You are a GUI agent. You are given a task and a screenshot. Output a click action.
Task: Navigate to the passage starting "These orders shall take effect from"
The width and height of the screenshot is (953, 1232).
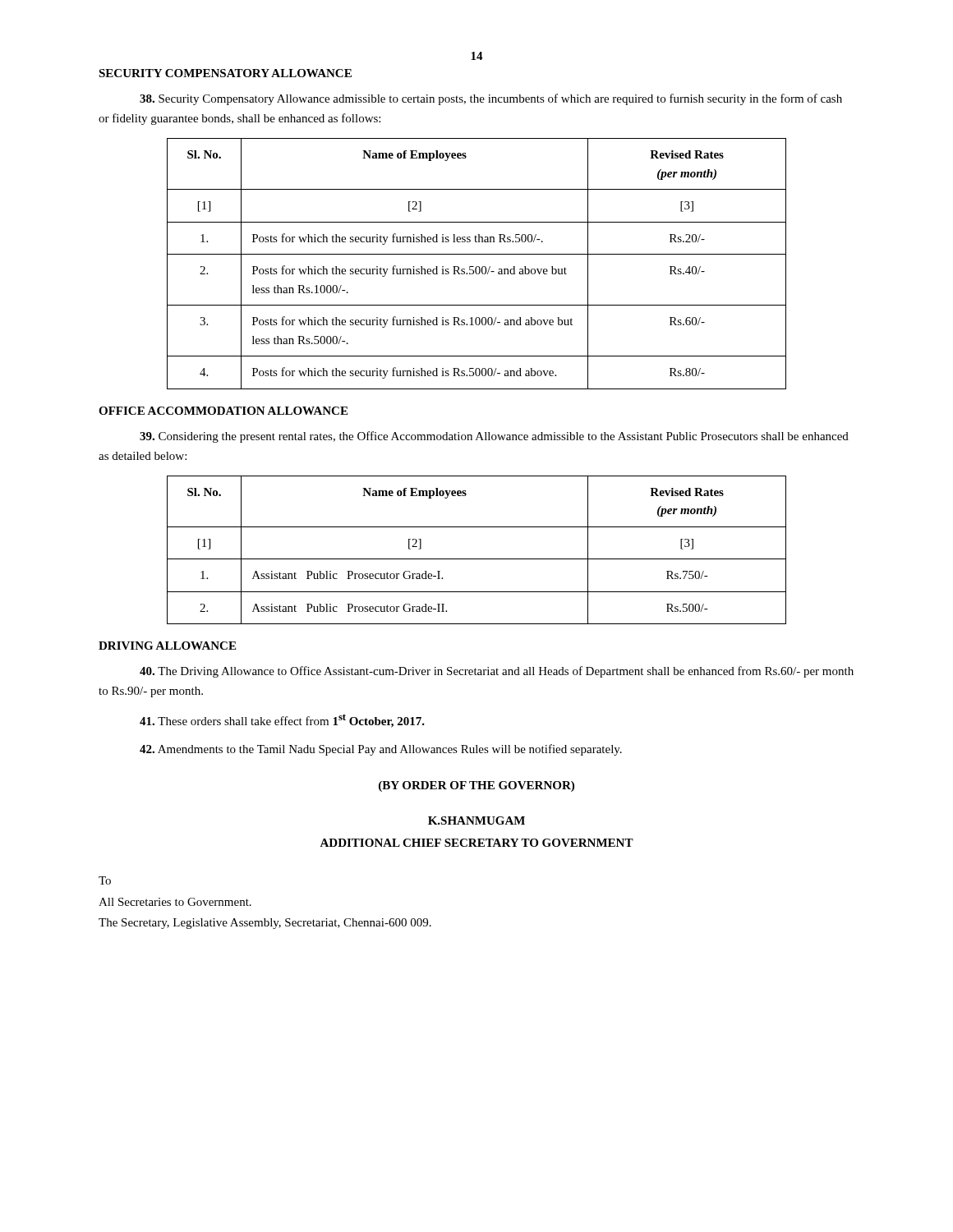(x=282, y=719)
